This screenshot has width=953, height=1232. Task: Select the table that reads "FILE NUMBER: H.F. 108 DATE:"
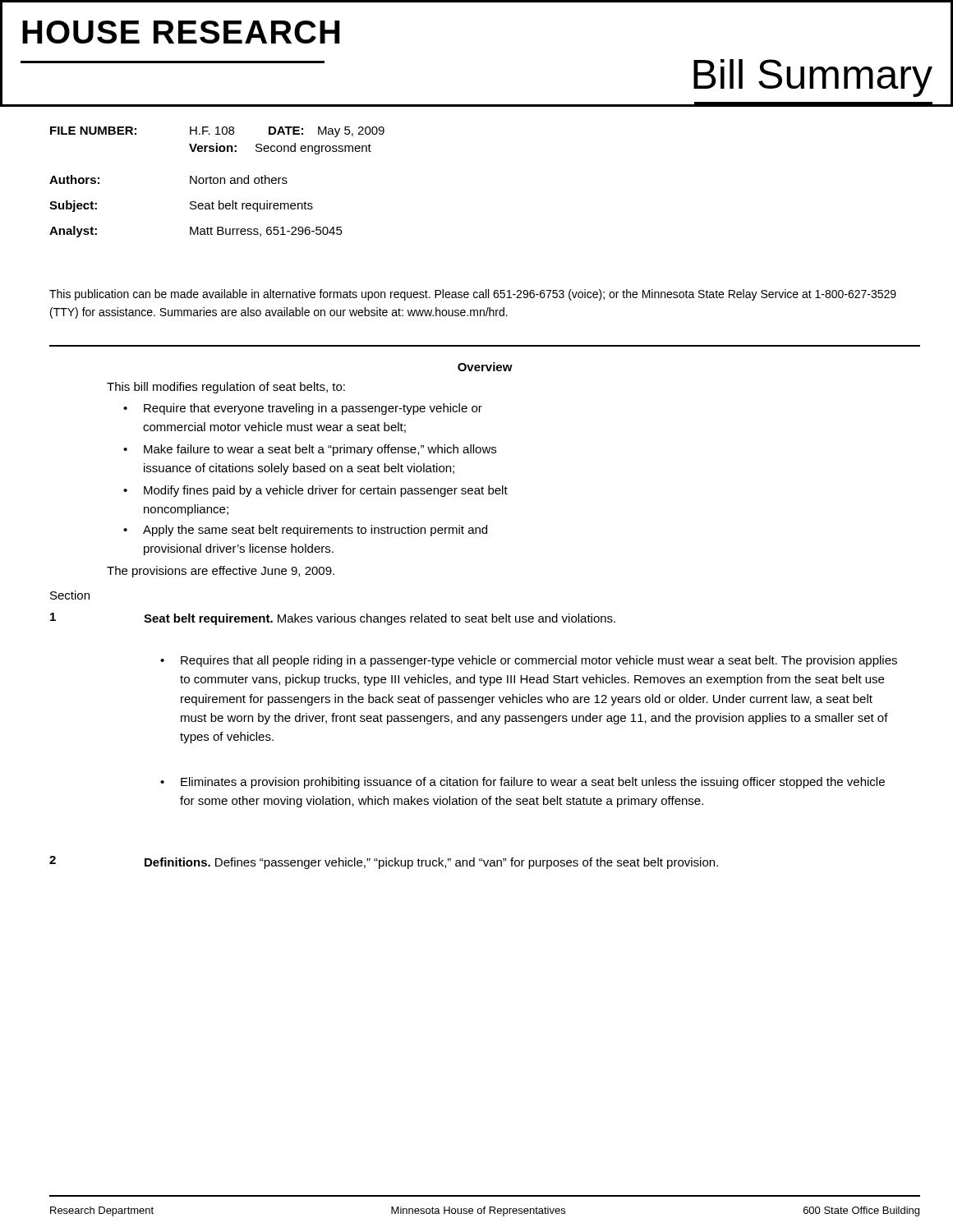(x=485, y=182)
